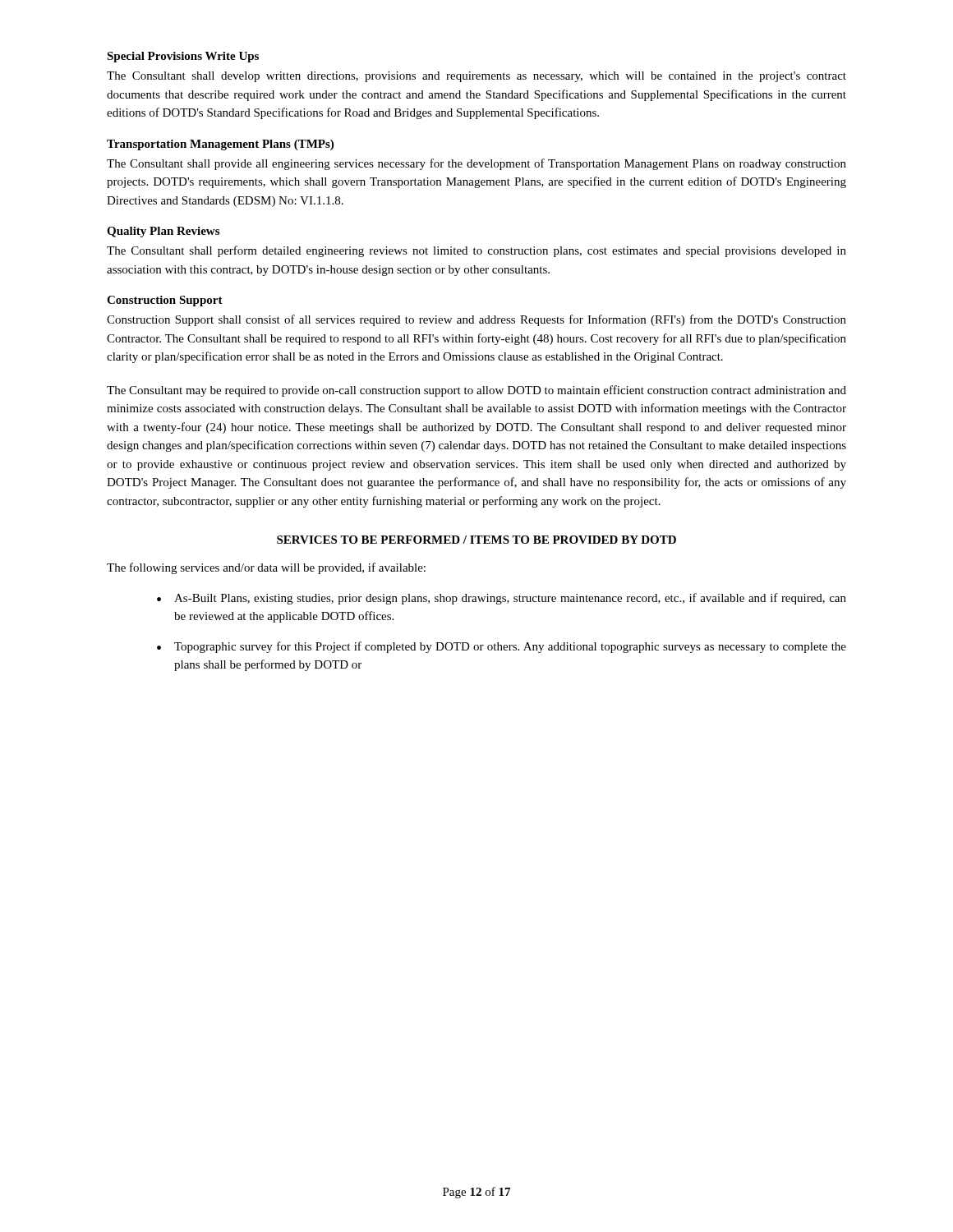
Task: Find the section header that says "Transportation Management Plans (TMPs)"
Action: [x=221, y=143]
